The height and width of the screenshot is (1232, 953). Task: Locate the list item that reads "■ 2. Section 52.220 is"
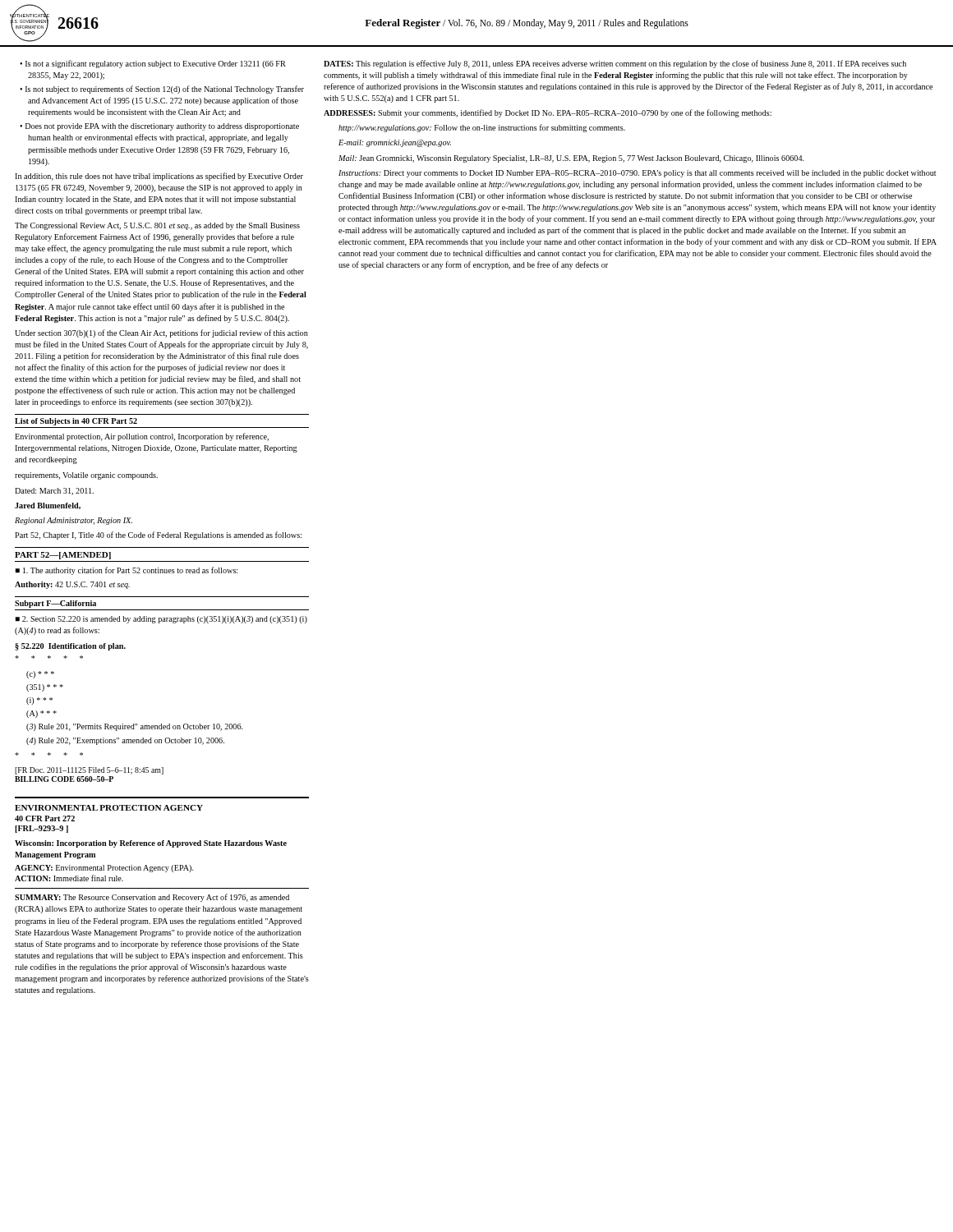[161, 625]
